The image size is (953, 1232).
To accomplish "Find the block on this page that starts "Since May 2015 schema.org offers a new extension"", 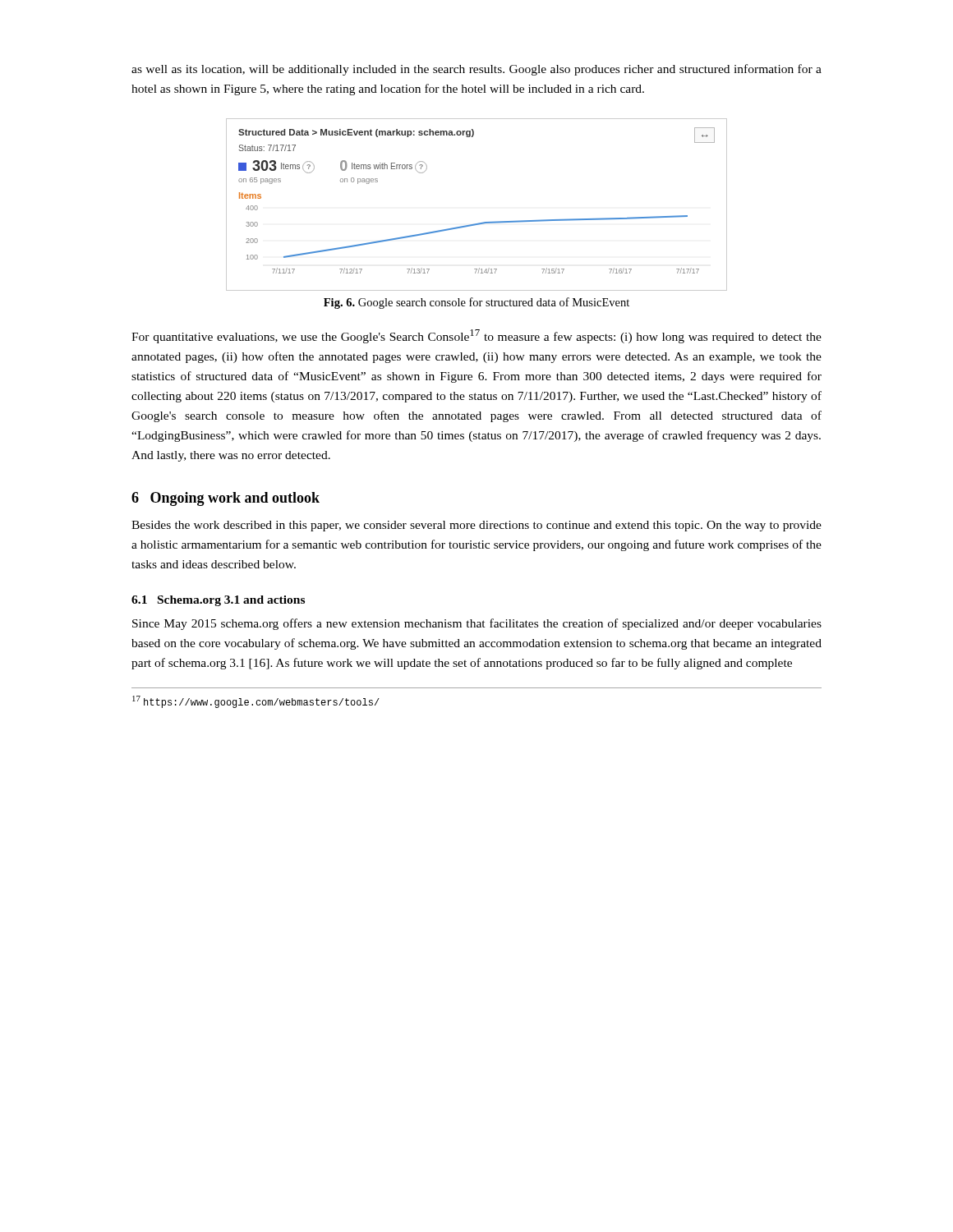I will (476, 643).
